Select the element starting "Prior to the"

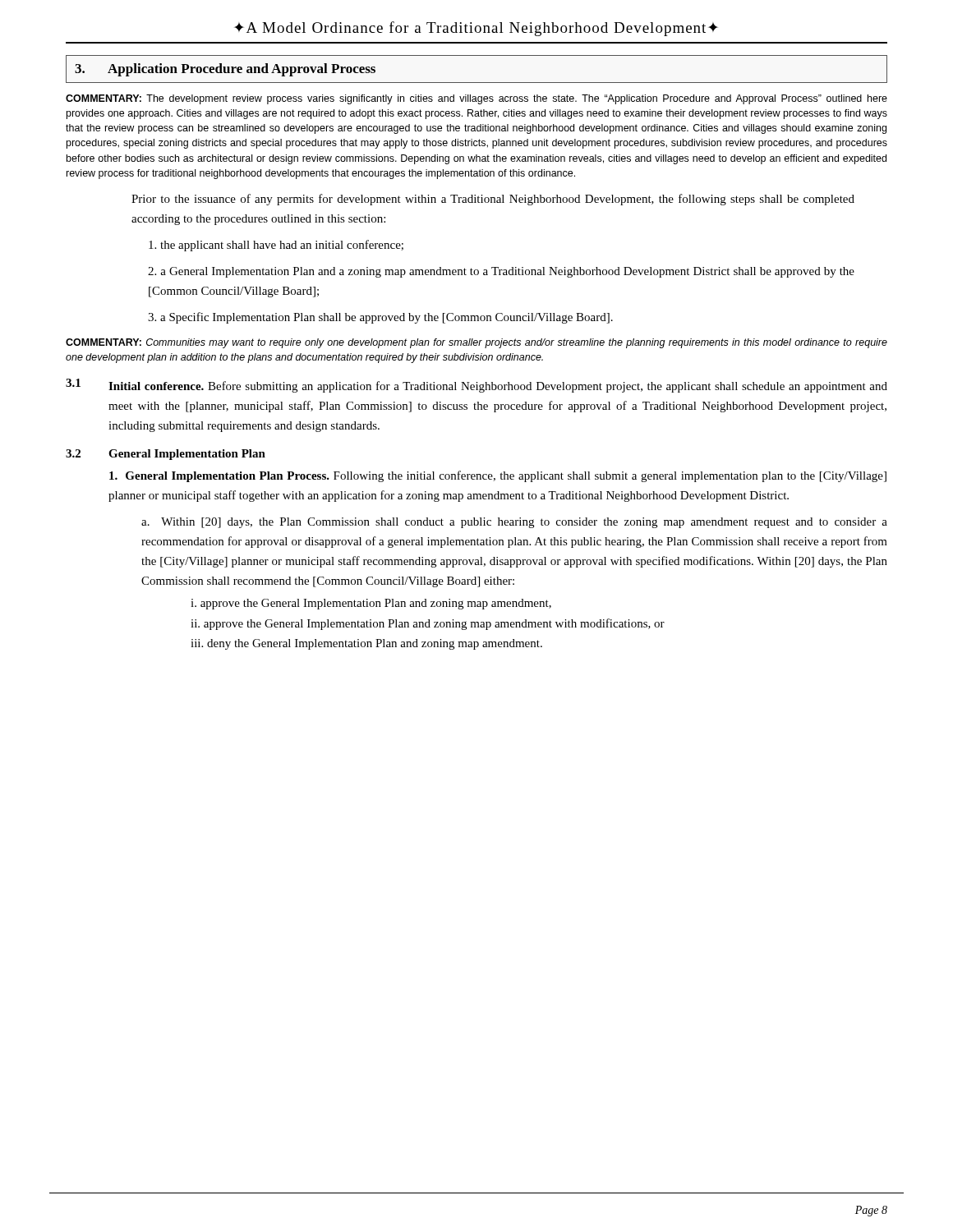pyautogui.click(x=493, y=208)
